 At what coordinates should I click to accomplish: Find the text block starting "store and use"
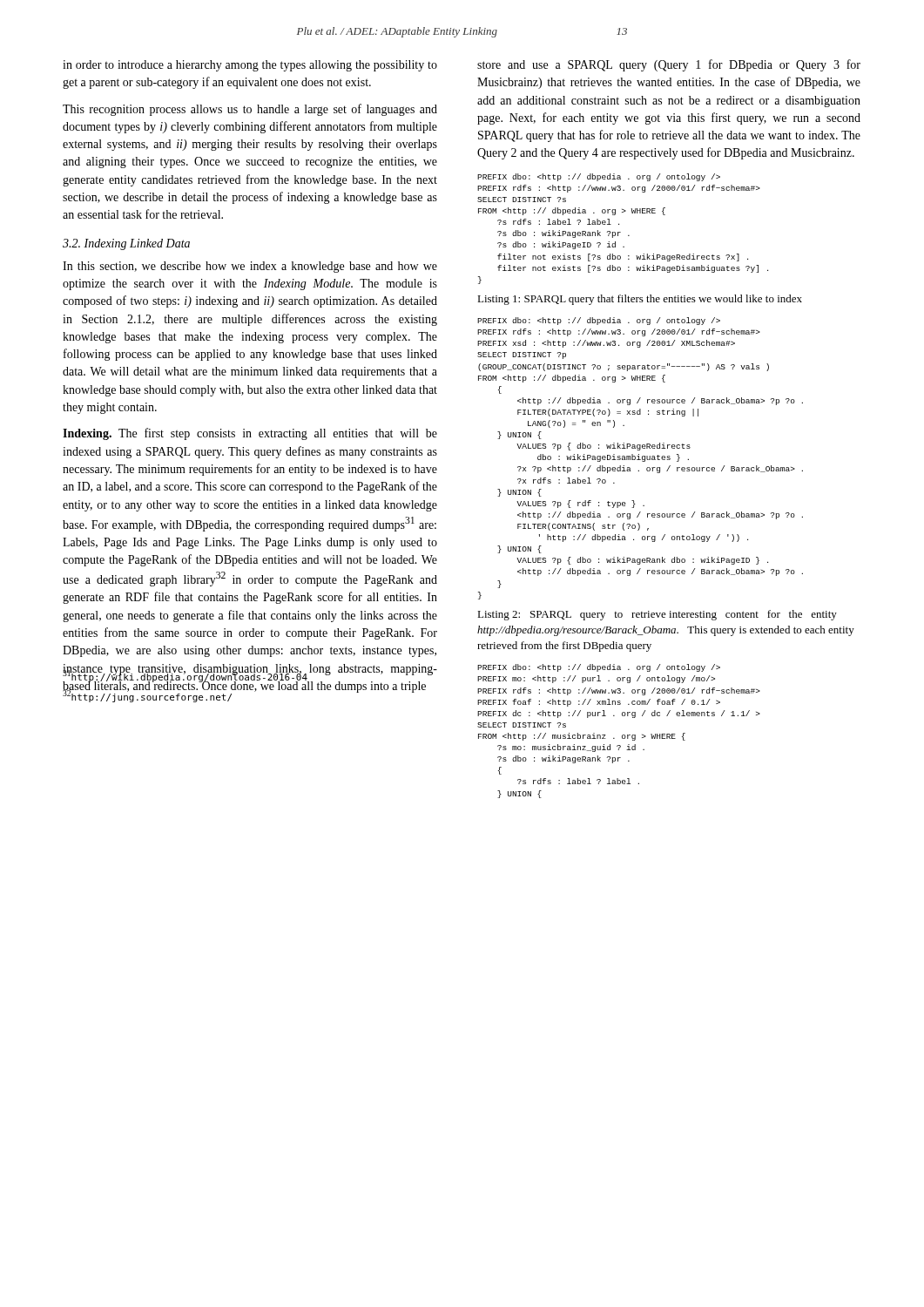coord(669,110)
